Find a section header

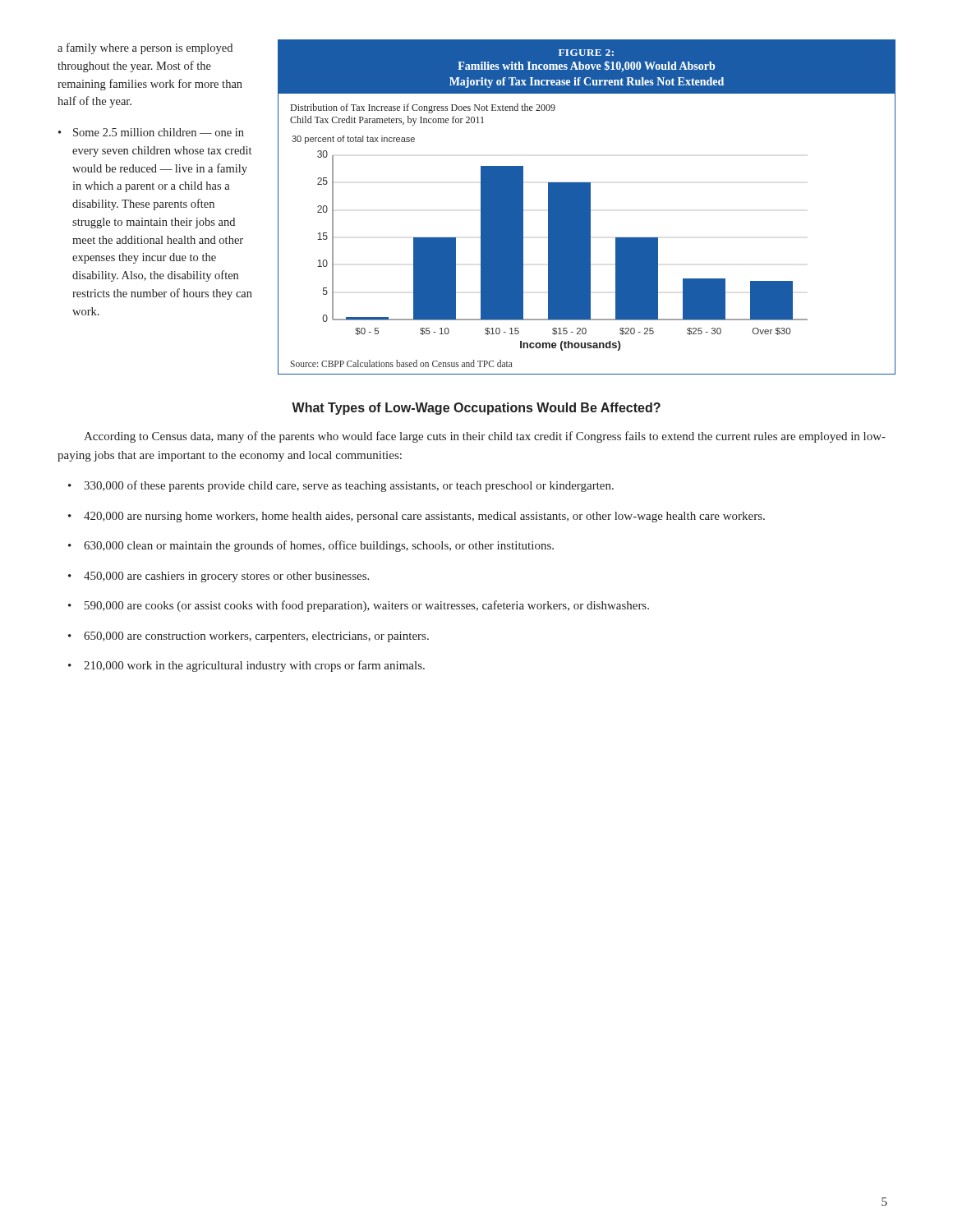pos(476,408)
